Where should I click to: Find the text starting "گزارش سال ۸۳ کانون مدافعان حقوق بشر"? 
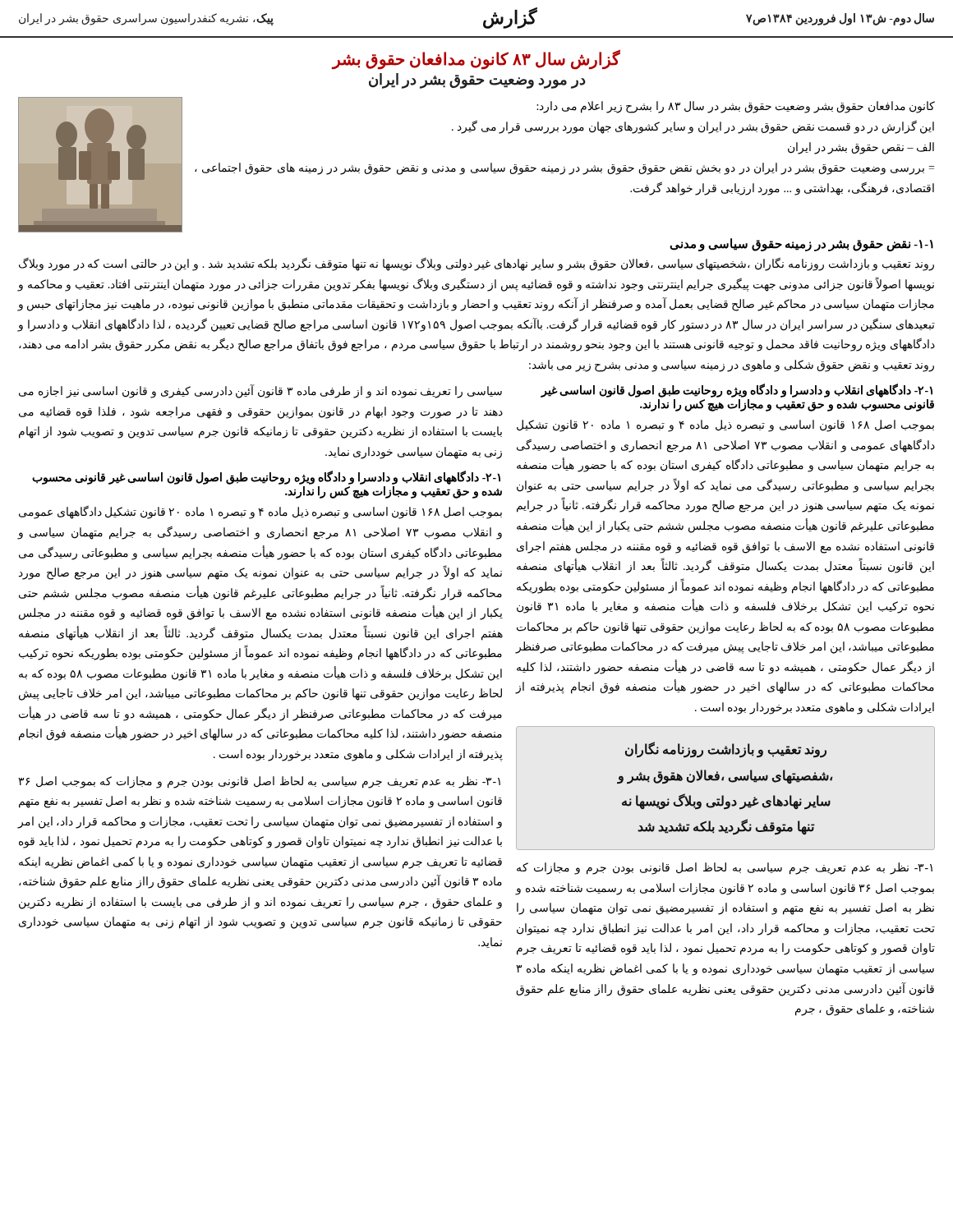[476, 59]
